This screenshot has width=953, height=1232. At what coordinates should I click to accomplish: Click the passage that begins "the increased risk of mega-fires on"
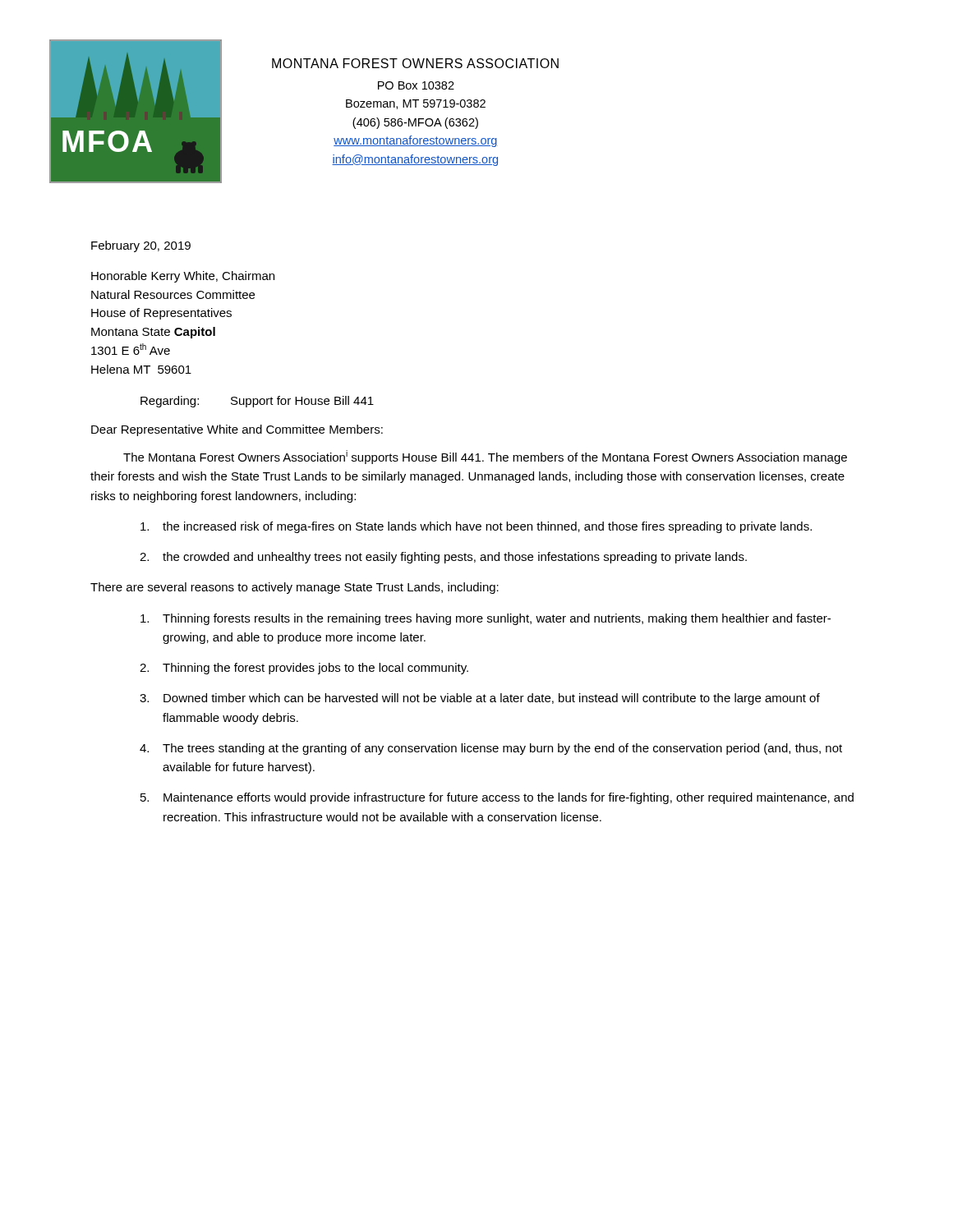pyautogui.click(x=501, y=526)
